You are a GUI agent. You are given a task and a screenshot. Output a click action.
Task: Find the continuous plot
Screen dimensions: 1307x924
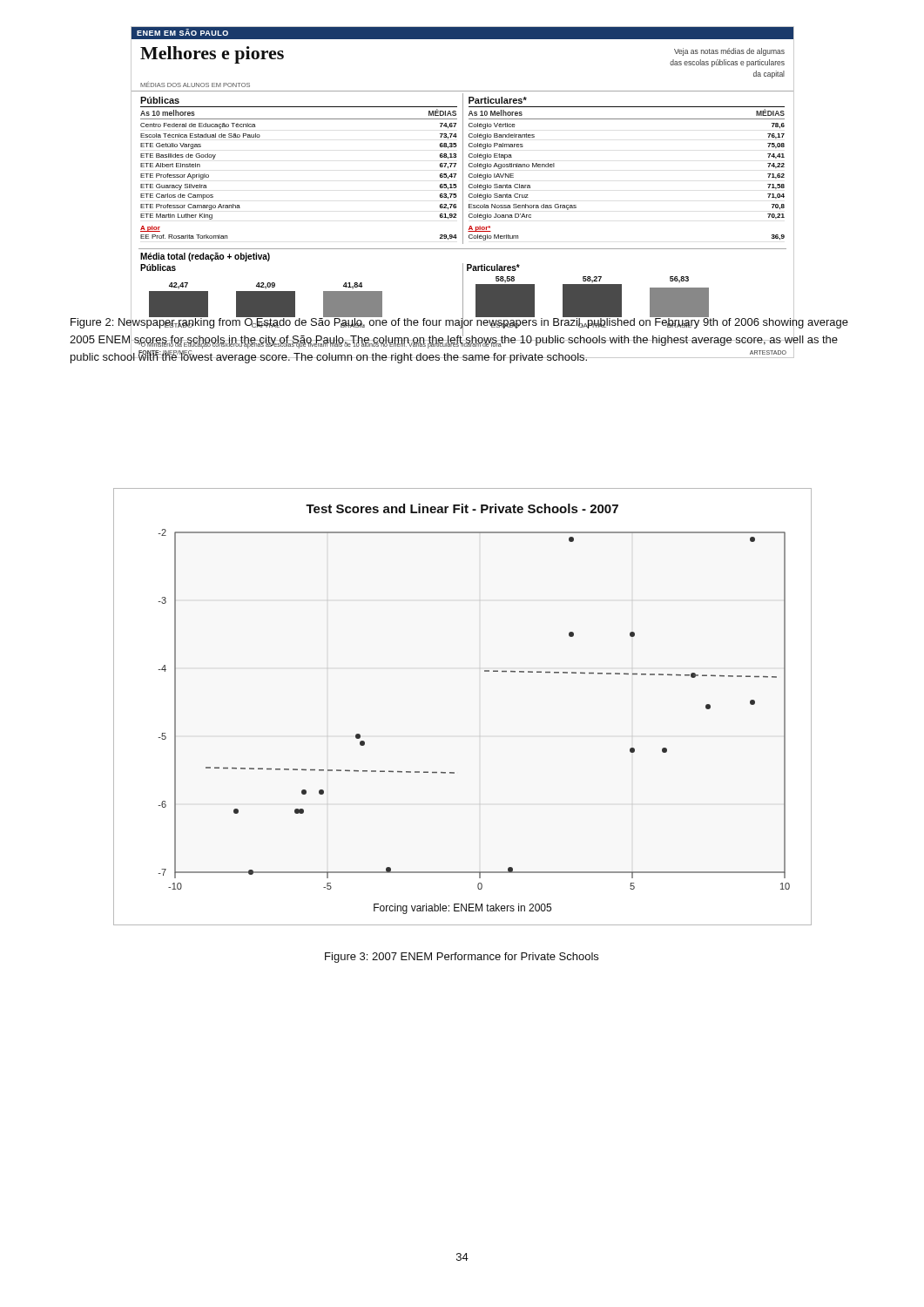click(x=462, y=707)
